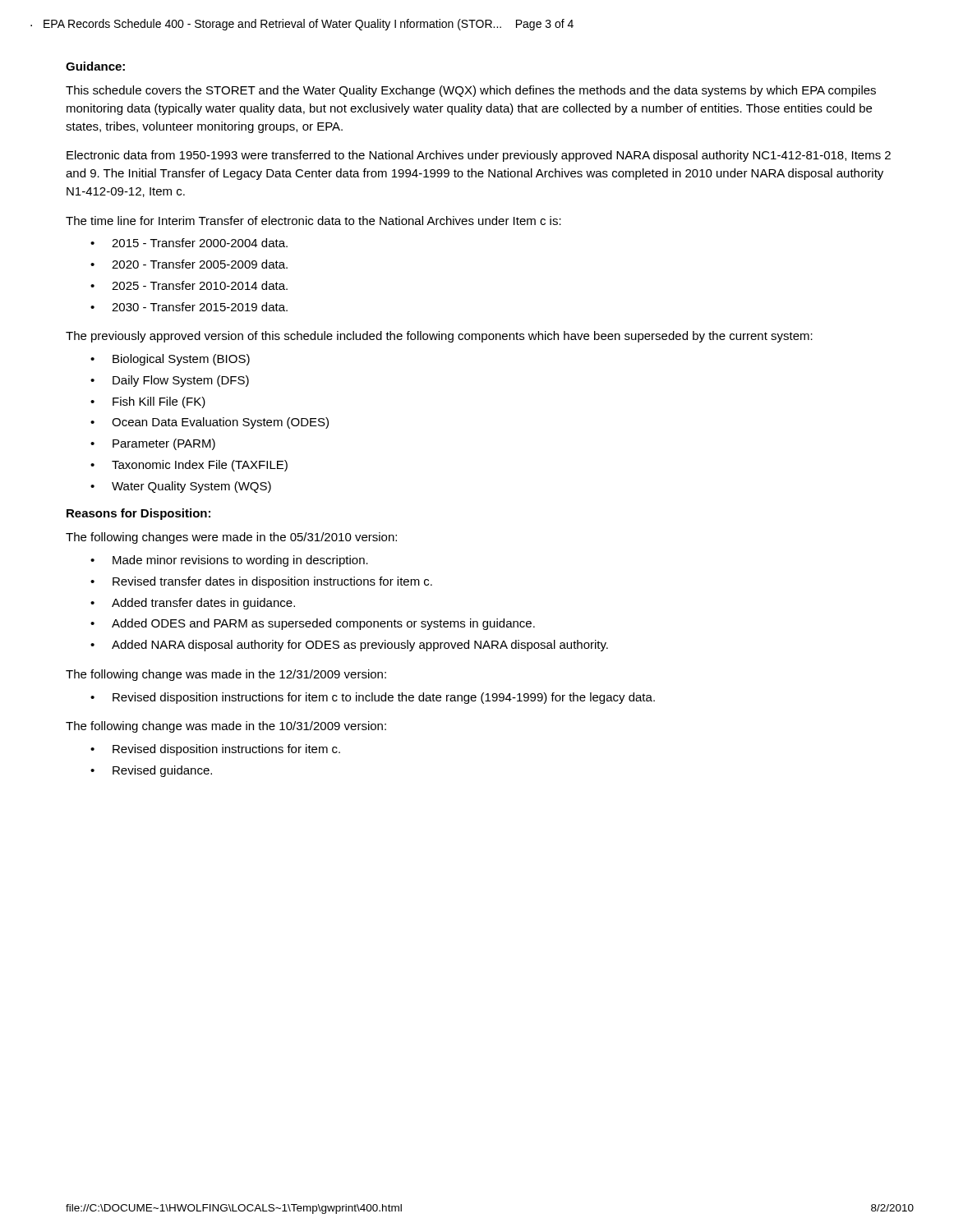963x1232 pixels.
Task: Point to the block starting "• Added transfer dates in guidance."
Action: (x=193, y=604)
